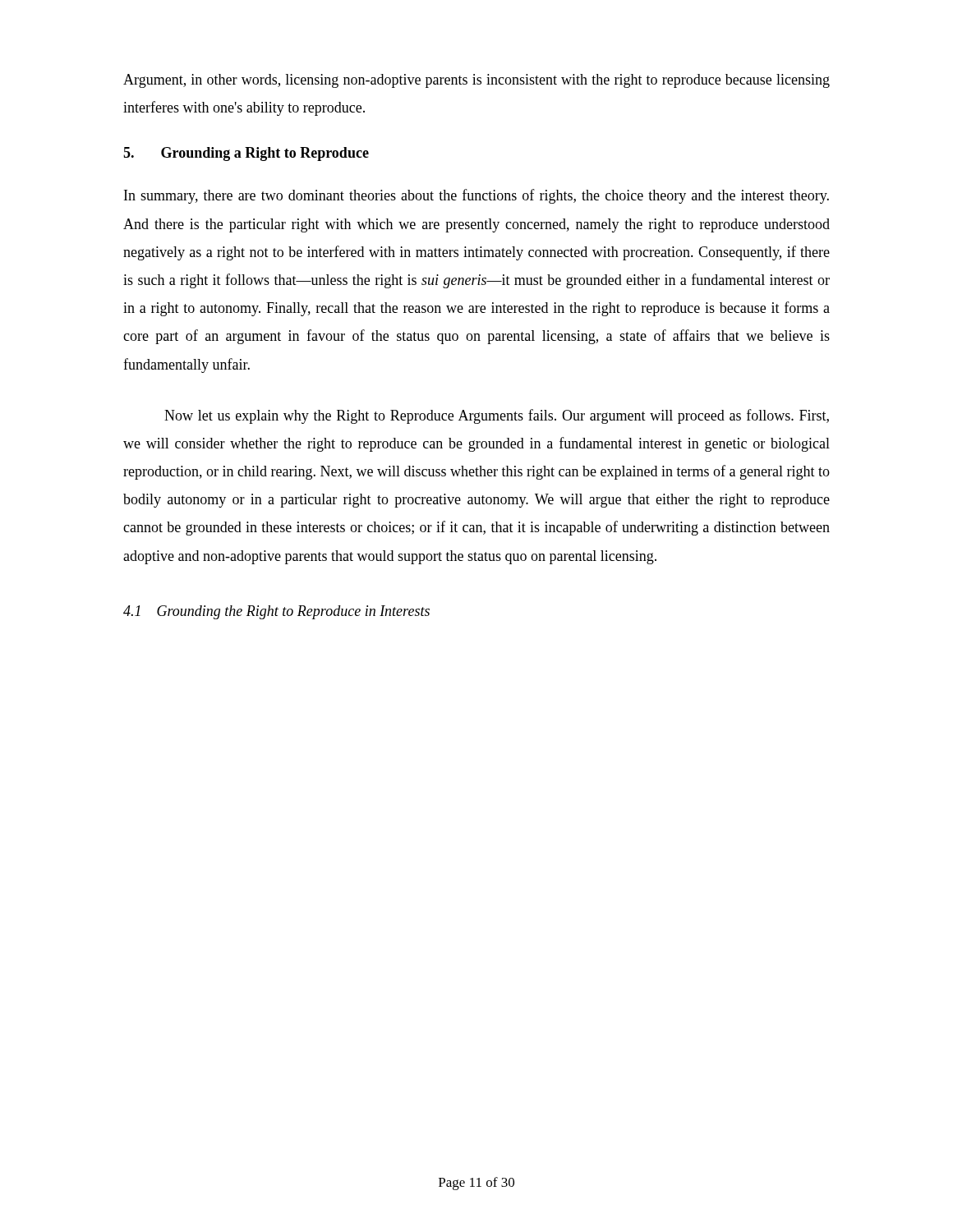Click on the section header with the text "4.1 Grounding the Right"

277,611
